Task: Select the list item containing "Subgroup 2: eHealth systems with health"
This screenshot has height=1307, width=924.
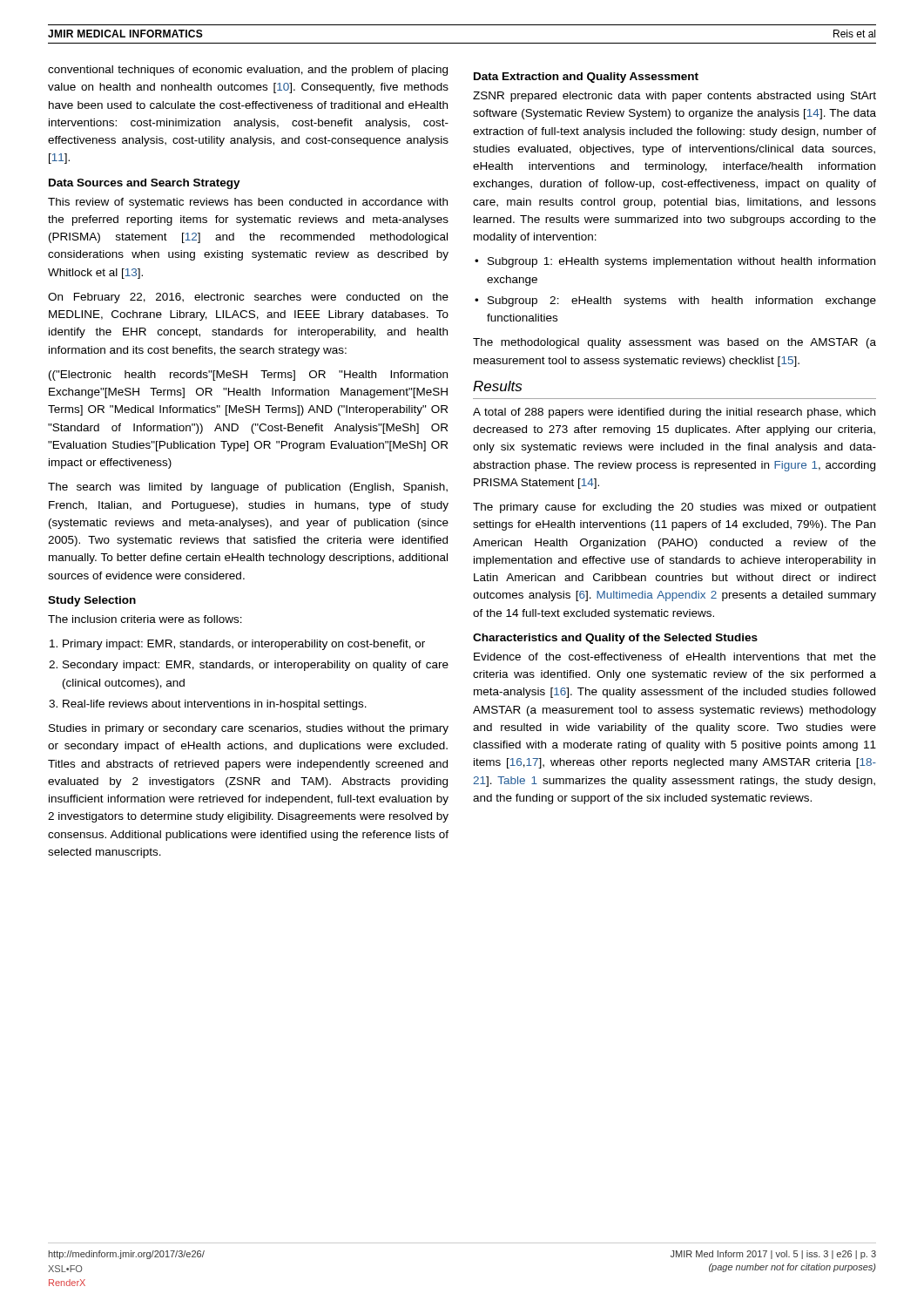Action: [x=681, y=309]
